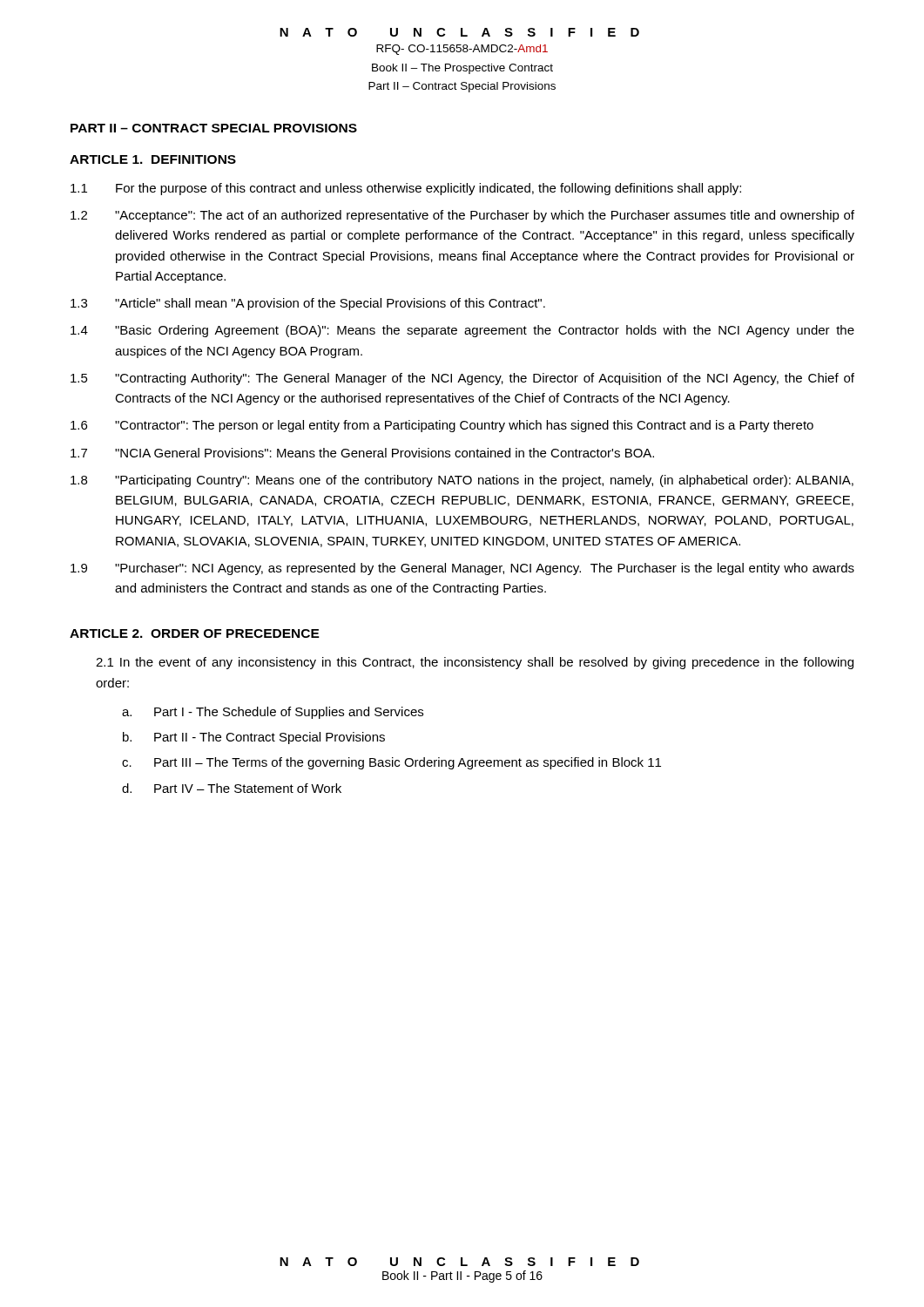This screenshot has width=924, height=1307.
Task: Click on the text starting "8 "Participating Country": Means one"
Action: pyautogui.click(x=462, y=510)
